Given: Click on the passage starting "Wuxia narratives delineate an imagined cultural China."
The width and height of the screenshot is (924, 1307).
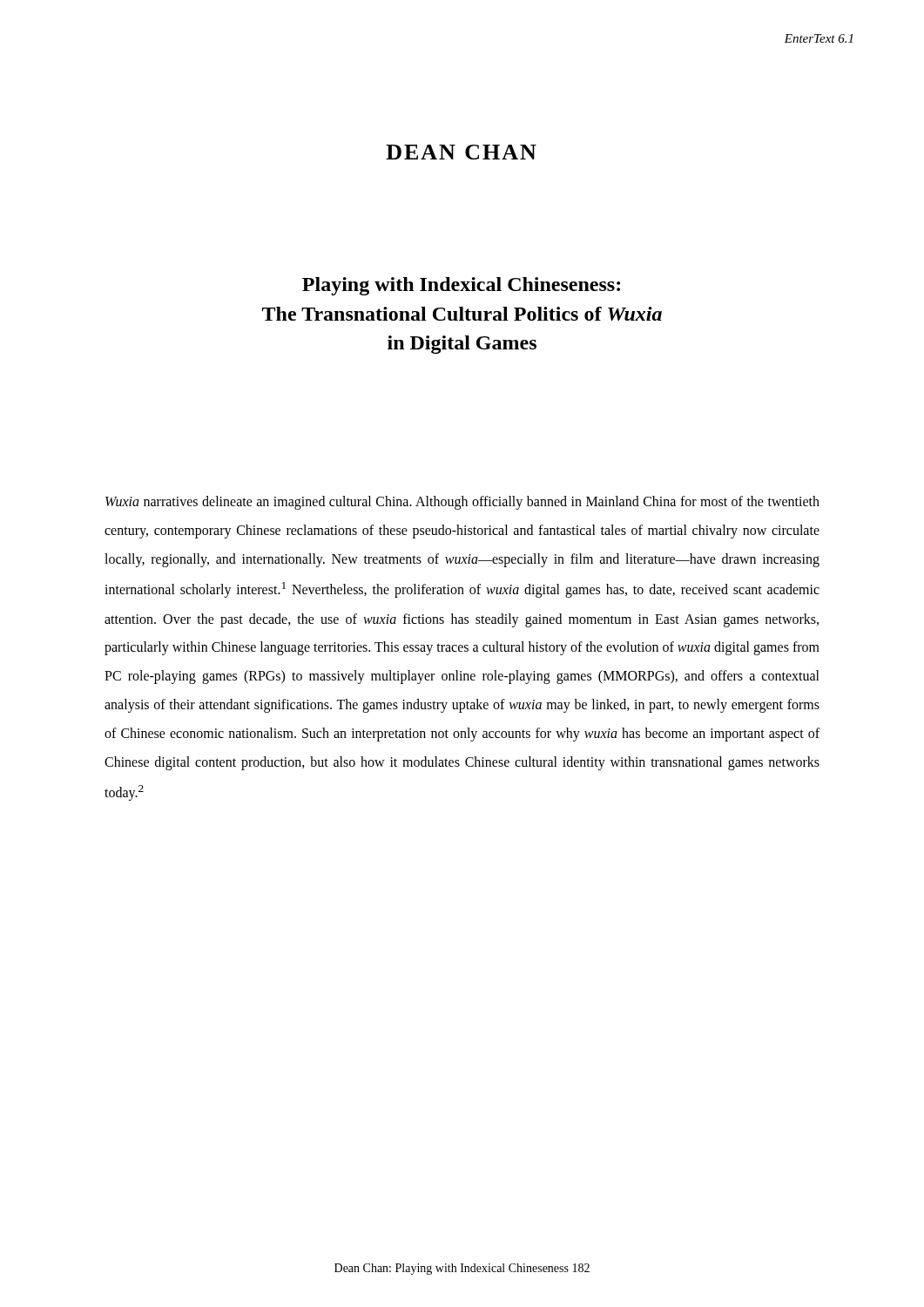Looking at the screenshot, I should point(462,648).
